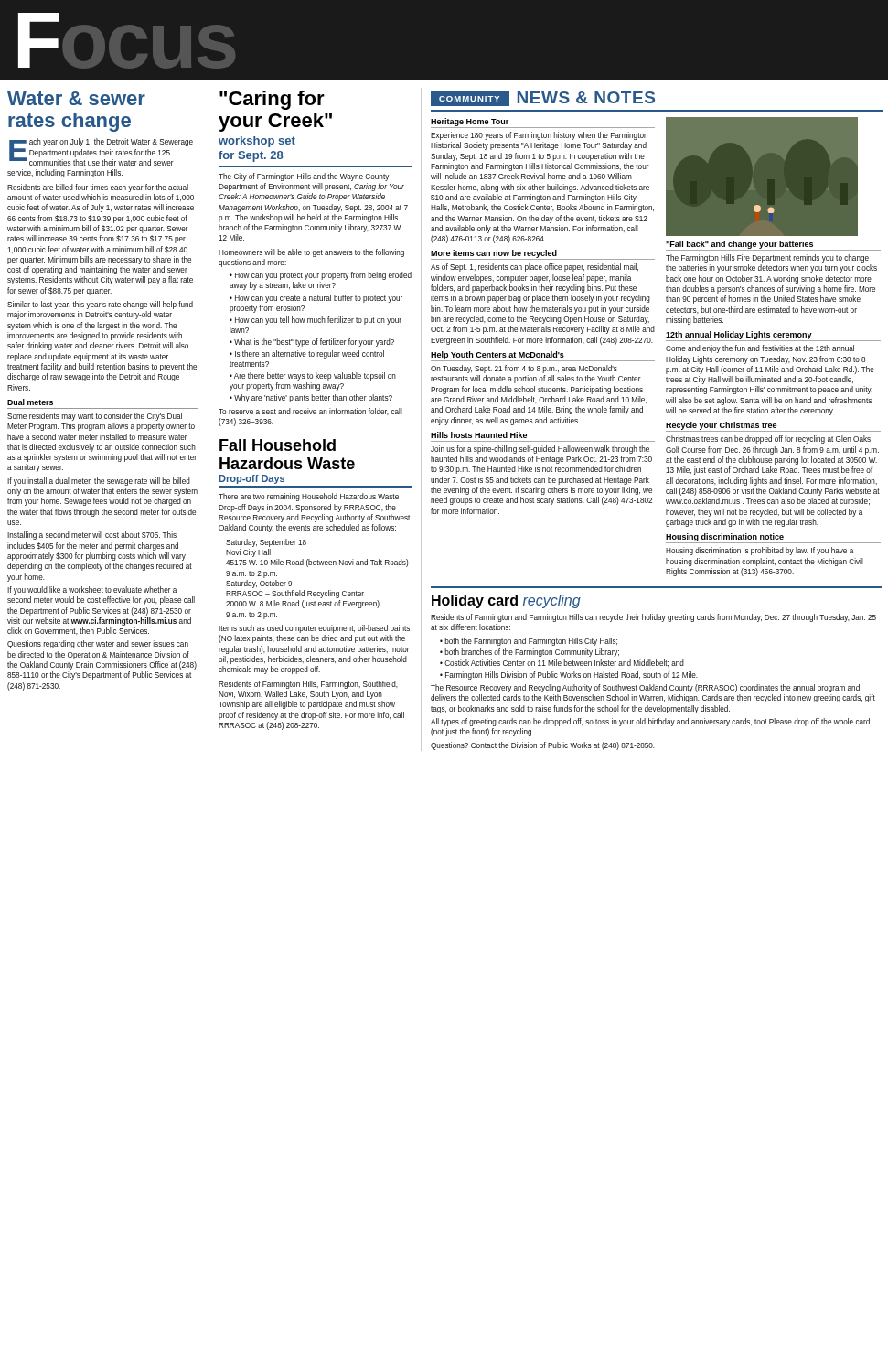
Task: Point to the element starting "Recycle your Christmas tree"
Action: [721, 426]
